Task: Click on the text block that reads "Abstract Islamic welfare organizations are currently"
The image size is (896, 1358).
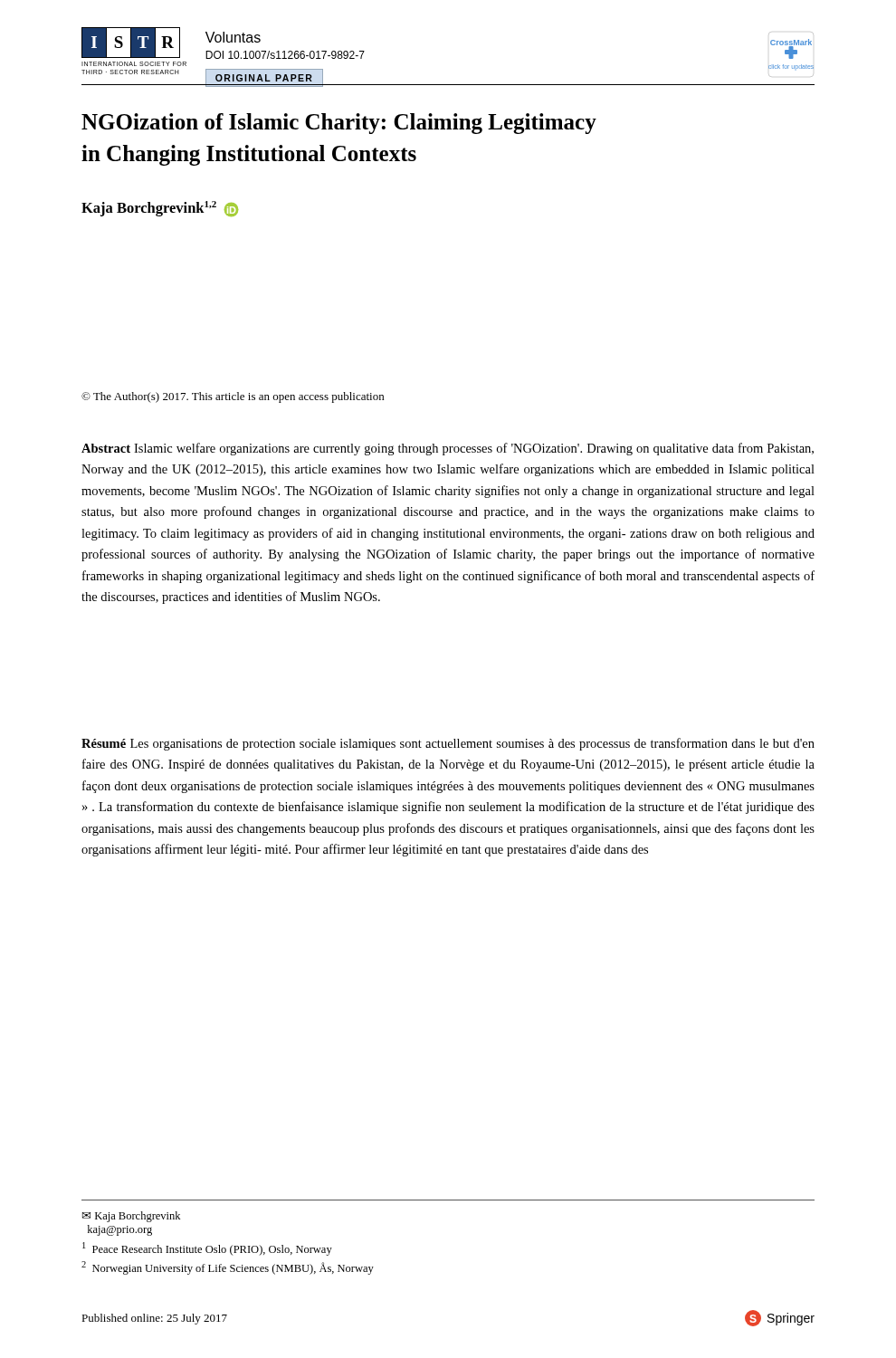Action: 448,523
